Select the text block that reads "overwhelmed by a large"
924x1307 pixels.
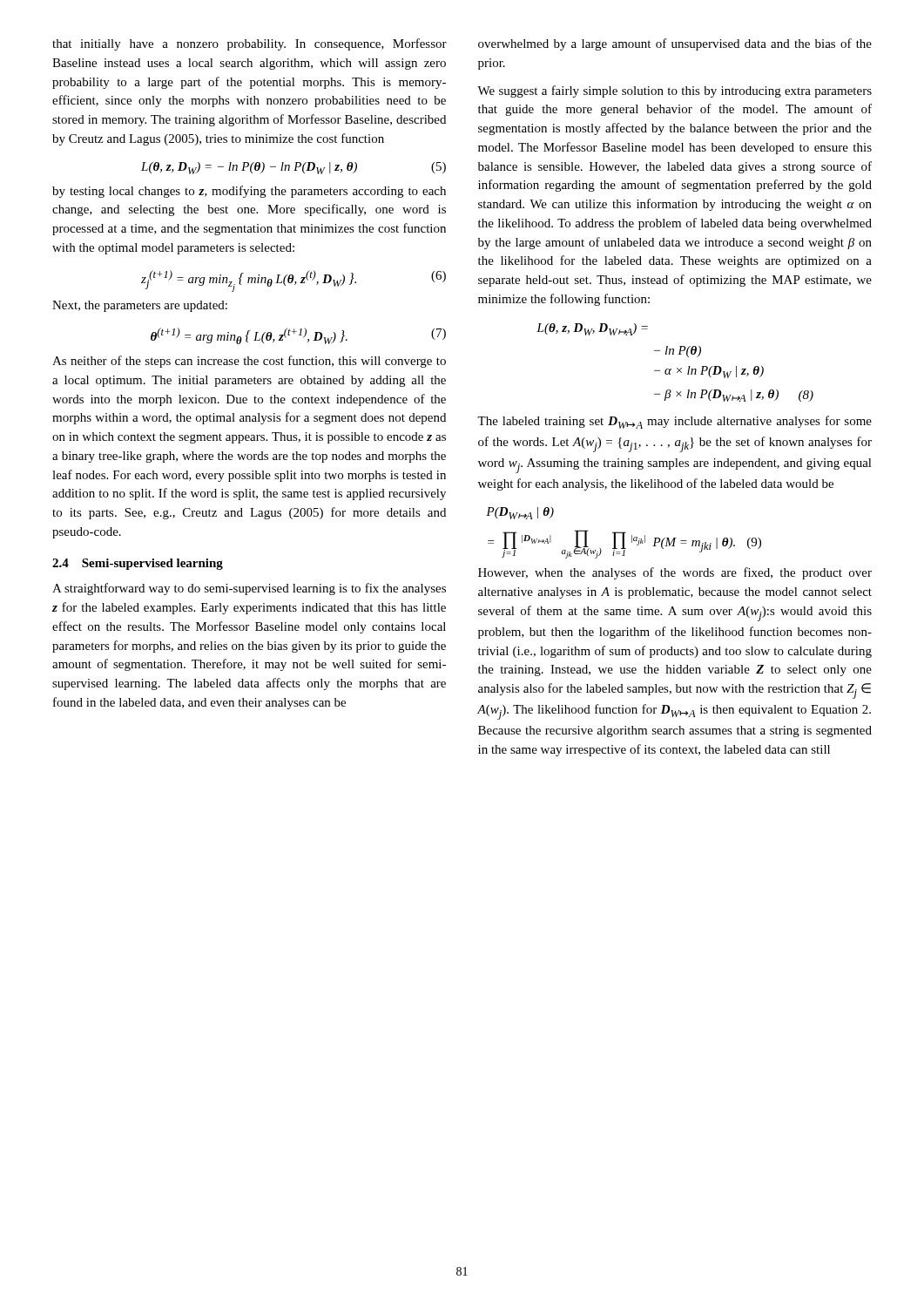pos(675,172)
